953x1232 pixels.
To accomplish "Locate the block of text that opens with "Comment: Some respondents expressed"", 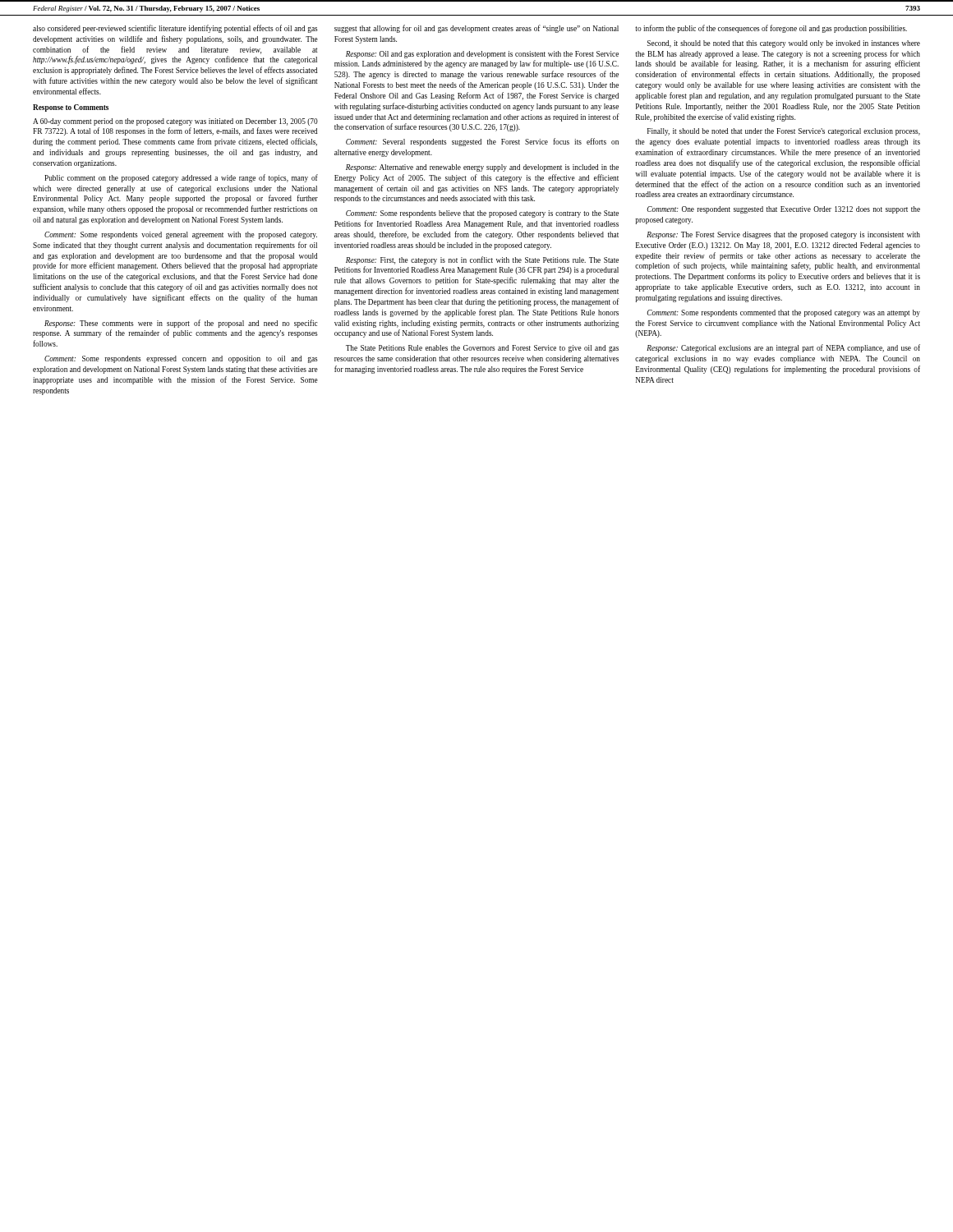I will pos(175,375).
